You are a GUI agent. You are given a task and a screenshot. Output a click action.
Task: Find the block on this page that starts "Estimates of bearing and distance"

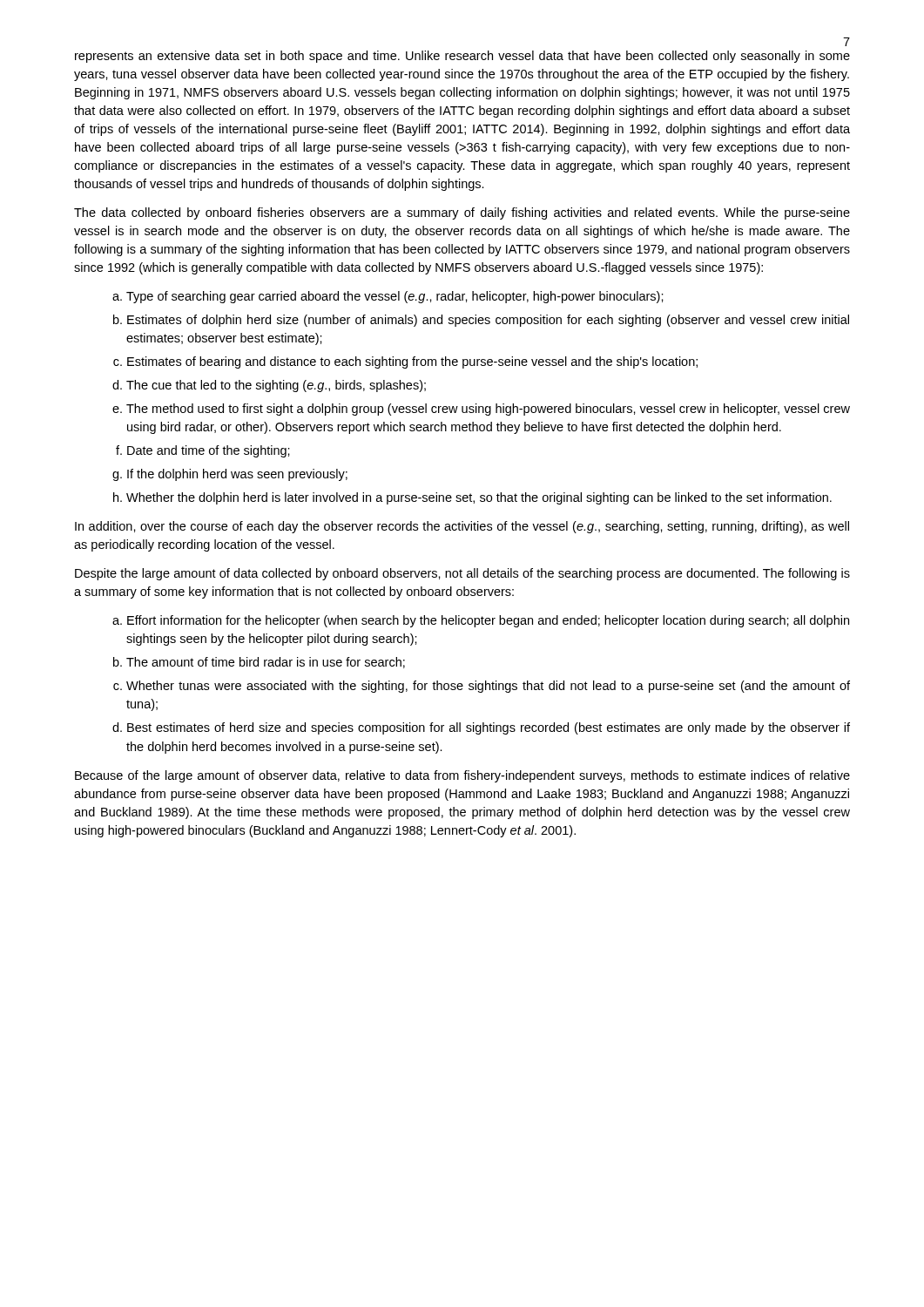[x=488, y=362]
